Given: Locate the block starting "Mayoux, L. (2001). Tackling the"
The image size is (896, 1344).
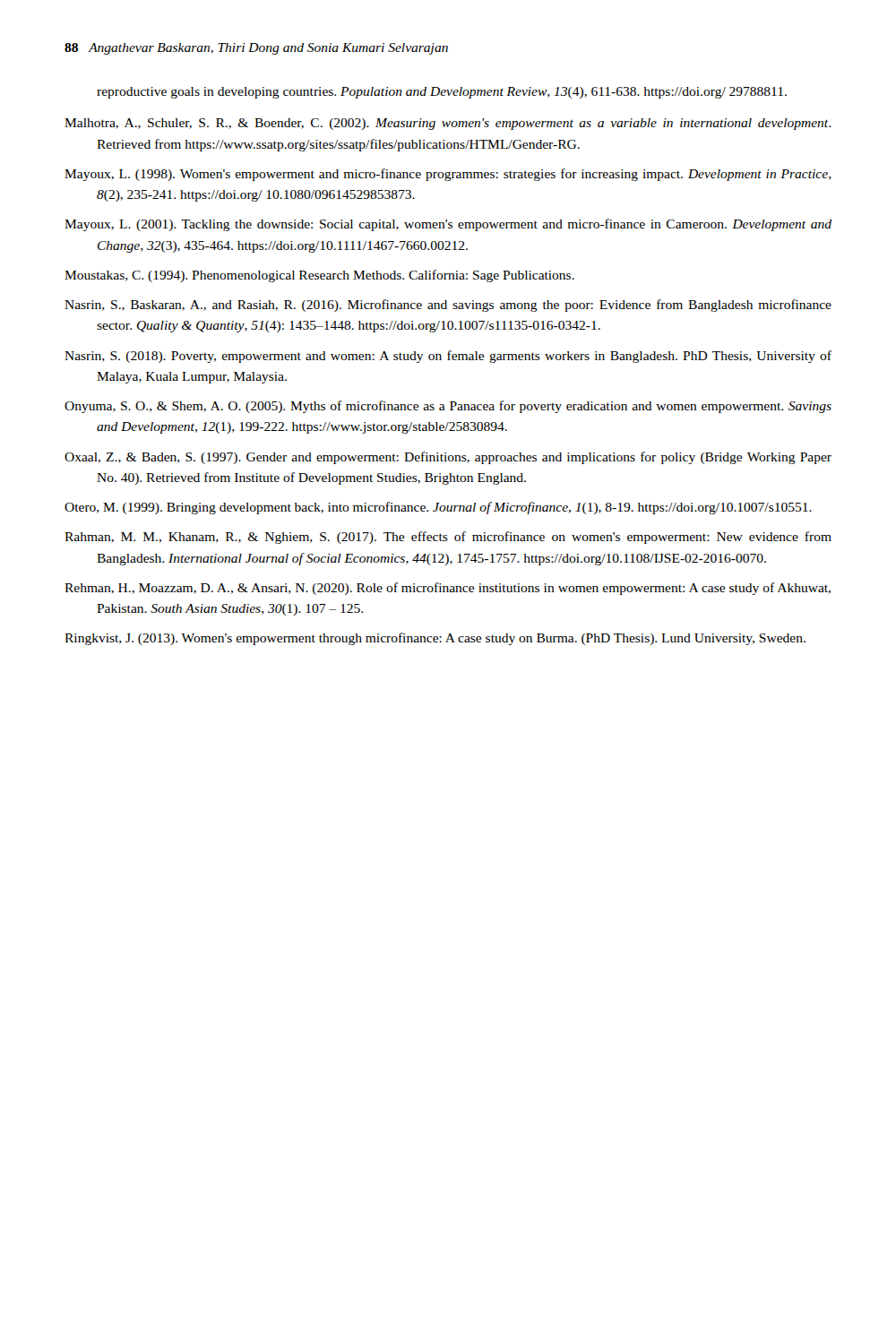Looking at the screenshot, I should pos(448,234).
